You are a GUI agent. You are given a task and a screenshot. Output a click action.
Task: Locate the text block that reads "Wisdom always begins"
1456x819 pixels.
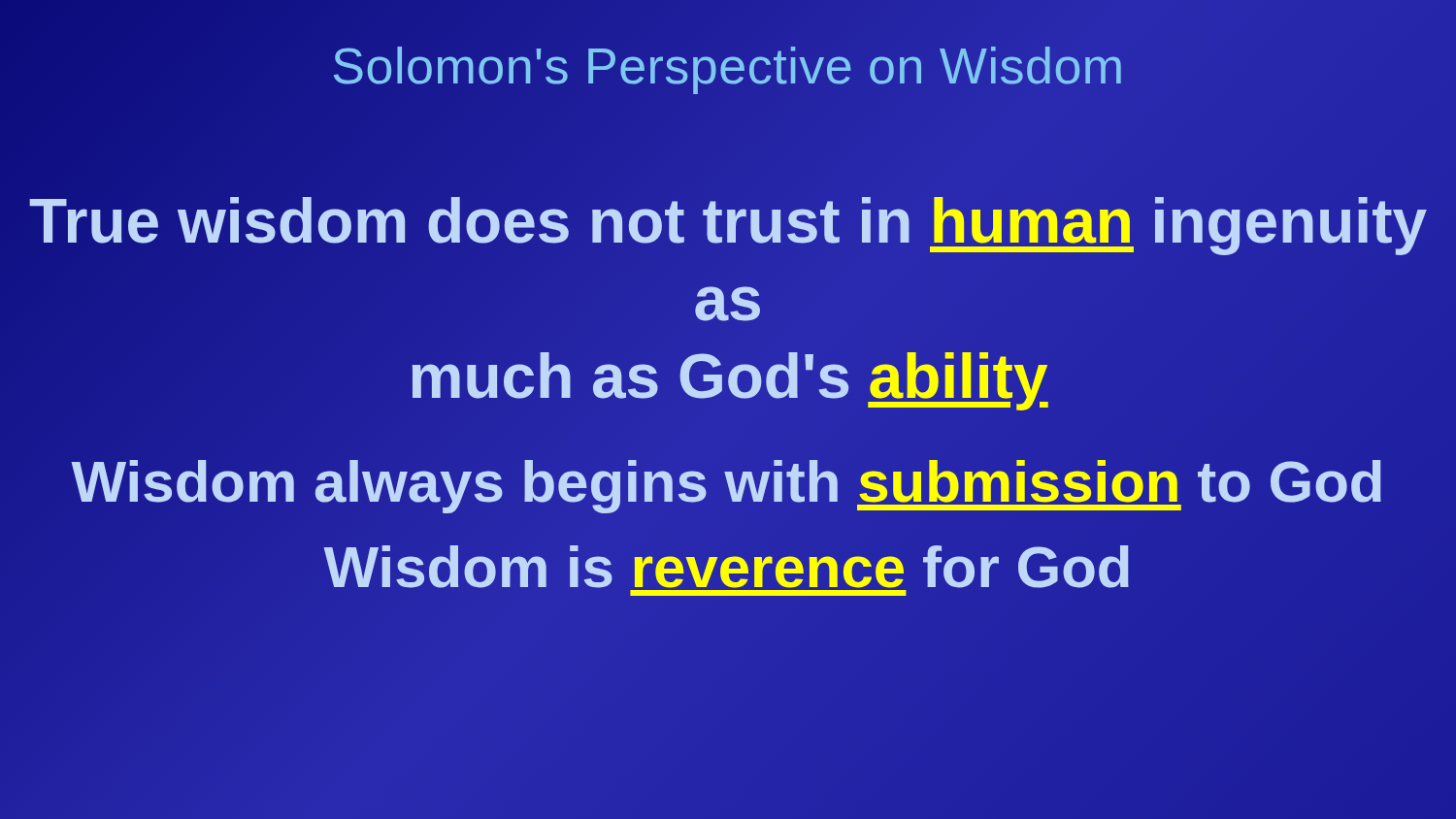pos(728,482)
